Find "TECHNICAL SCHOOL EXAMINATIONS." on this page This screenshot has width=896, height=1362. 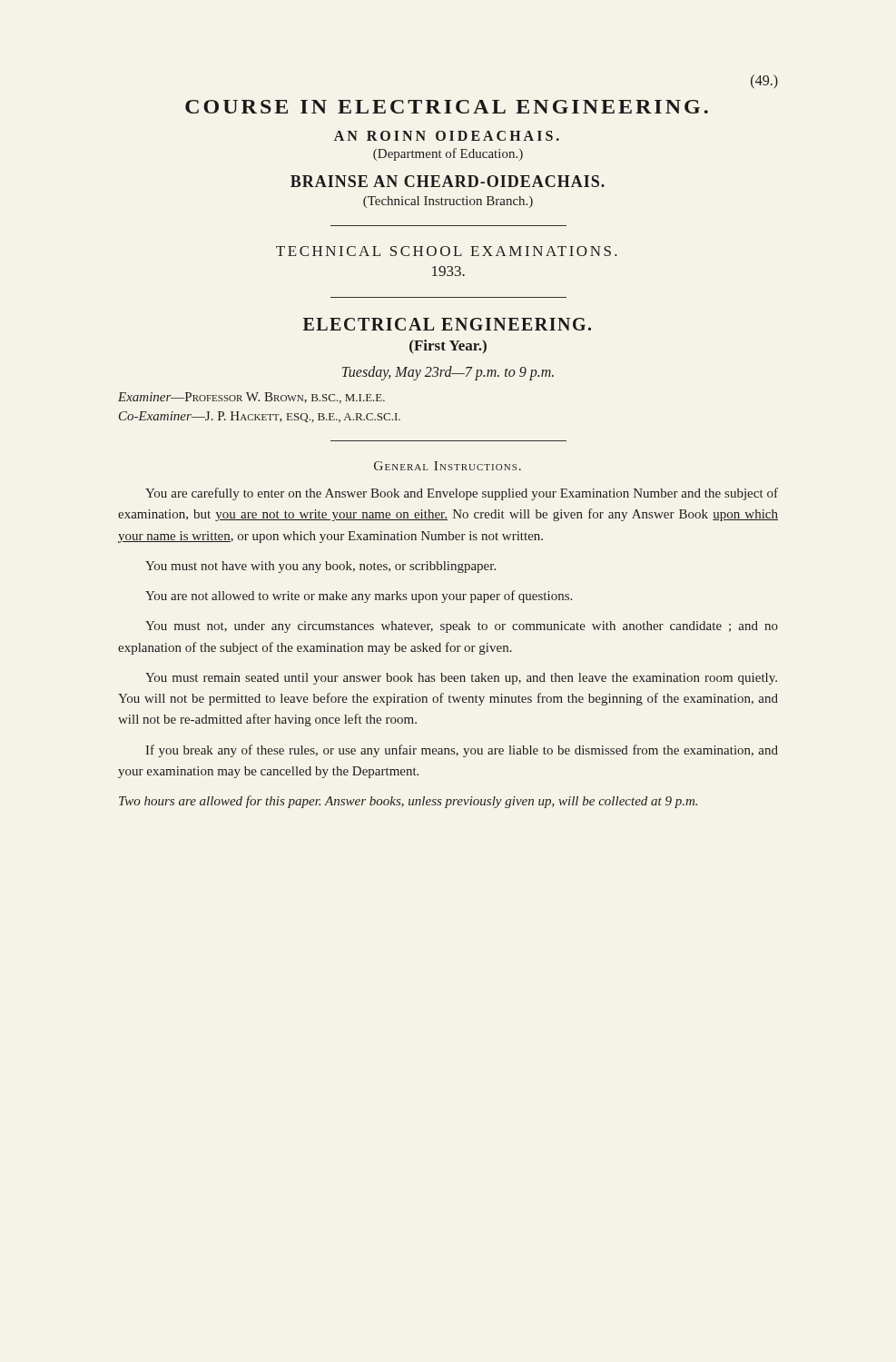[x=448, y=251]
